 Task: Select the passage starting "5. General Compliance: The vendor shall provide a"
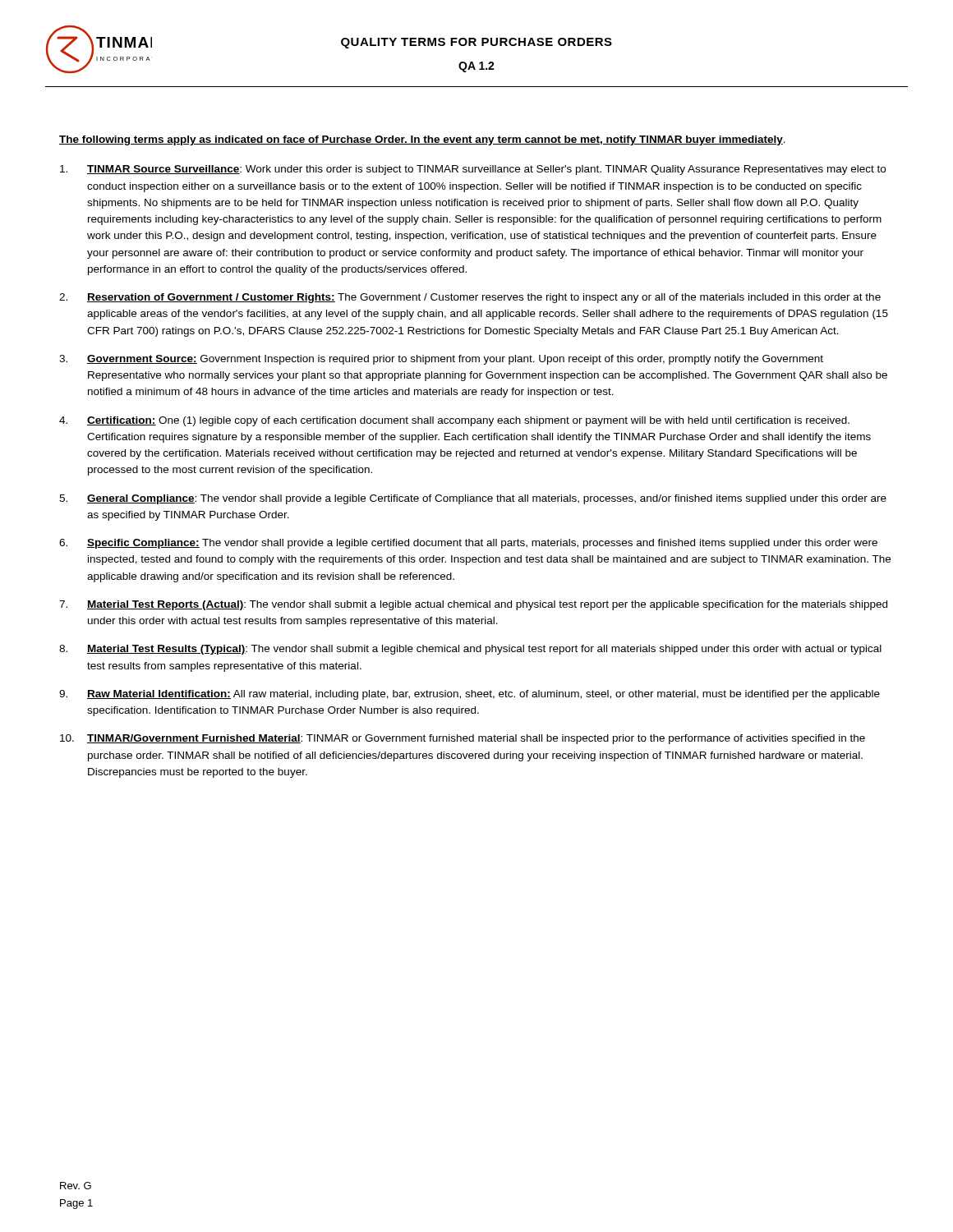click(x=476, y=507)
